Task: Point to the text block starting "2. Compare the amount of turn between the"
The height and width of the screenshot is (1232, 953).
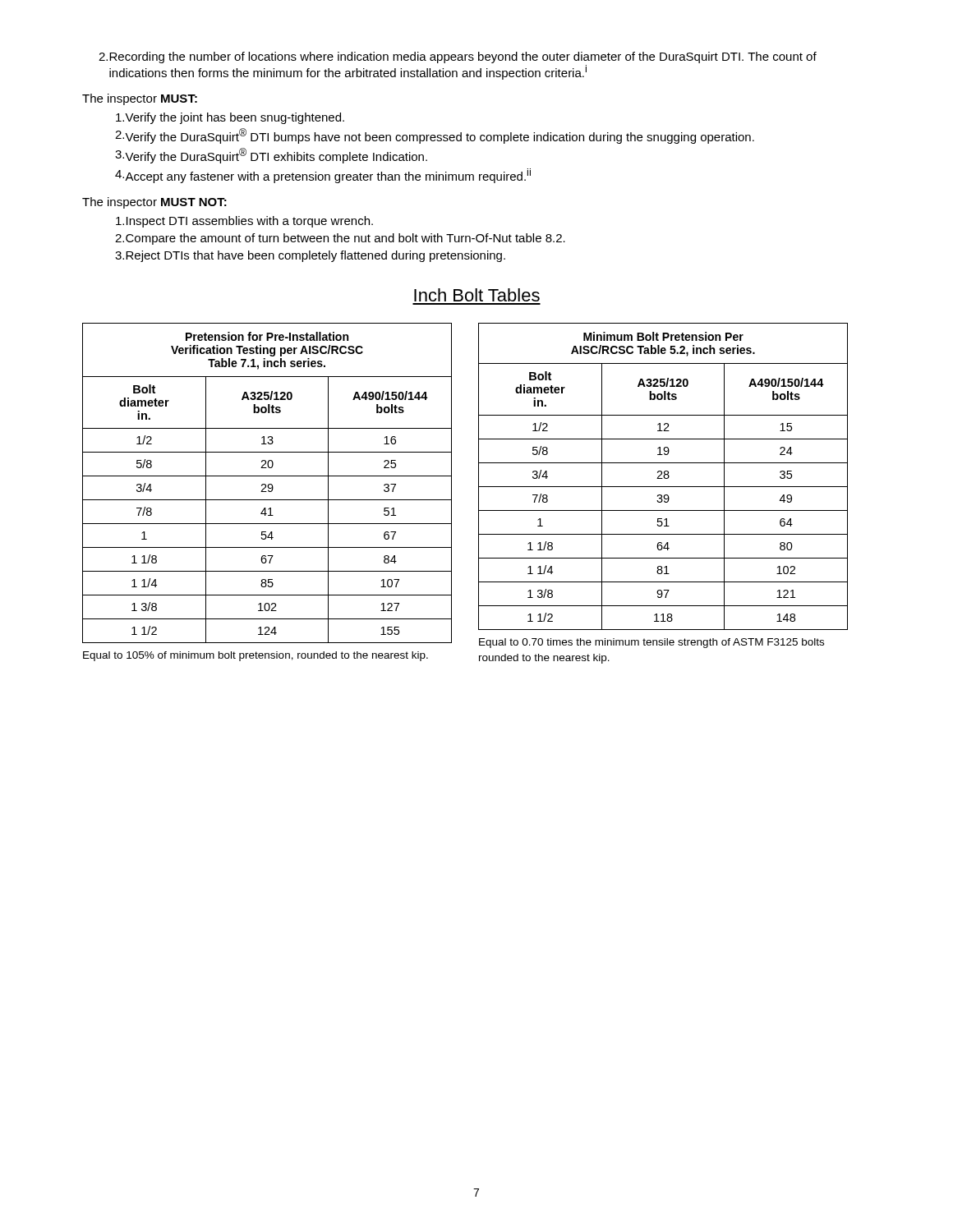Action: coord(340,238)
